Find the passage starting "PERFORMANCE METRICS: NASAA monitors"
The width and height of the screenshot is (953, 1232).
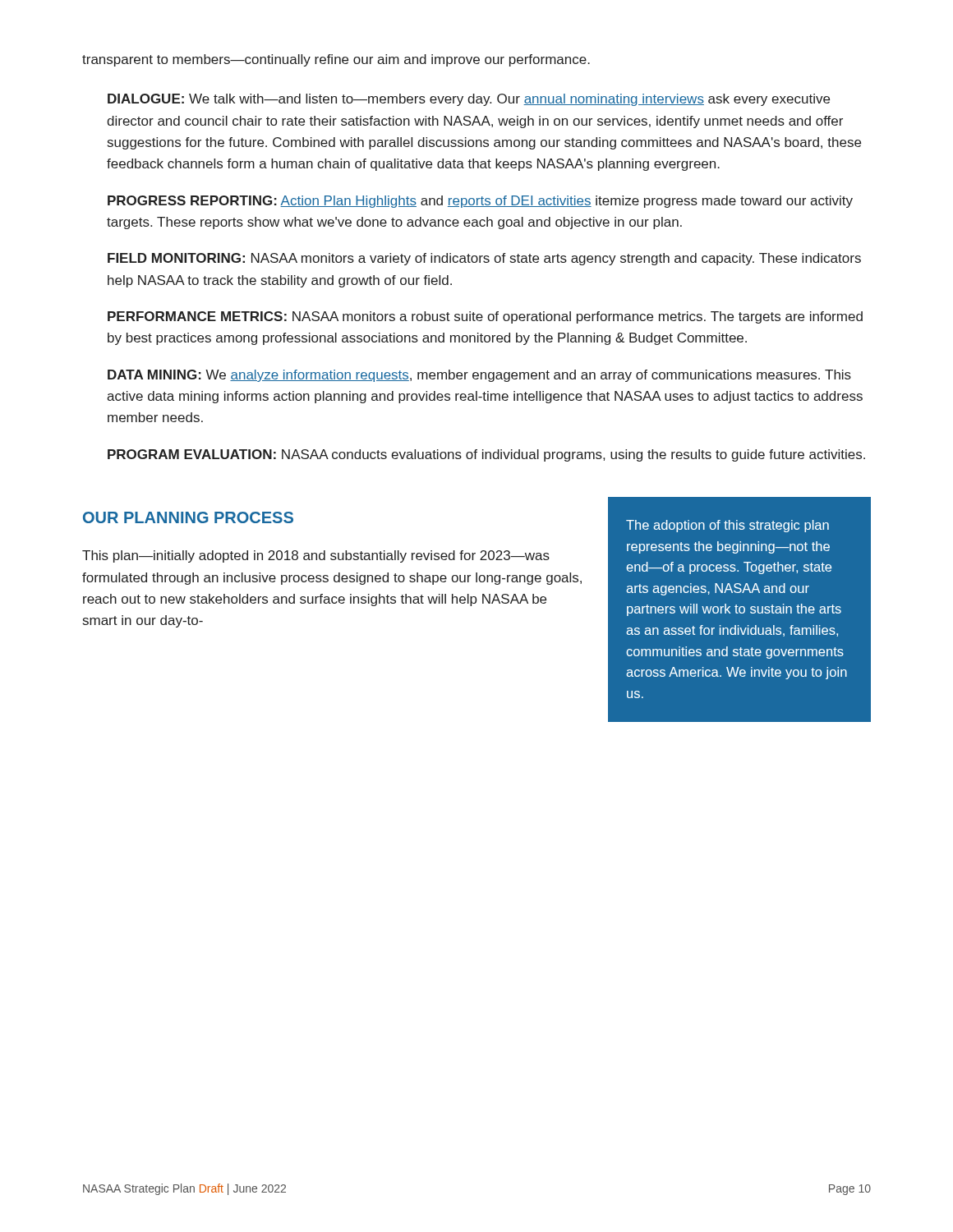(485, 328)
